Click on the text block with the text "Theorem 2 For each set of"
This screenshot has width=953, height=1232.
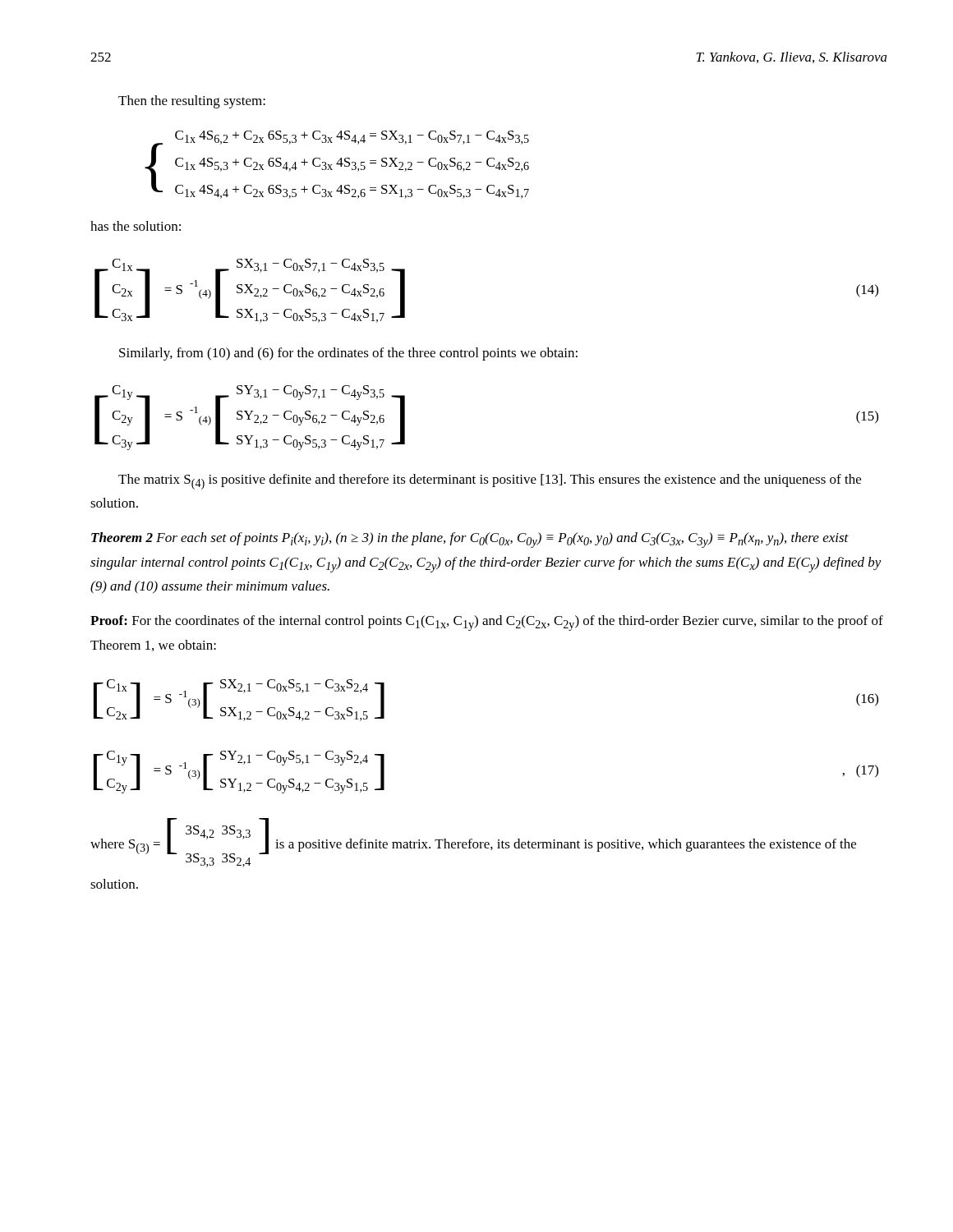489,562
